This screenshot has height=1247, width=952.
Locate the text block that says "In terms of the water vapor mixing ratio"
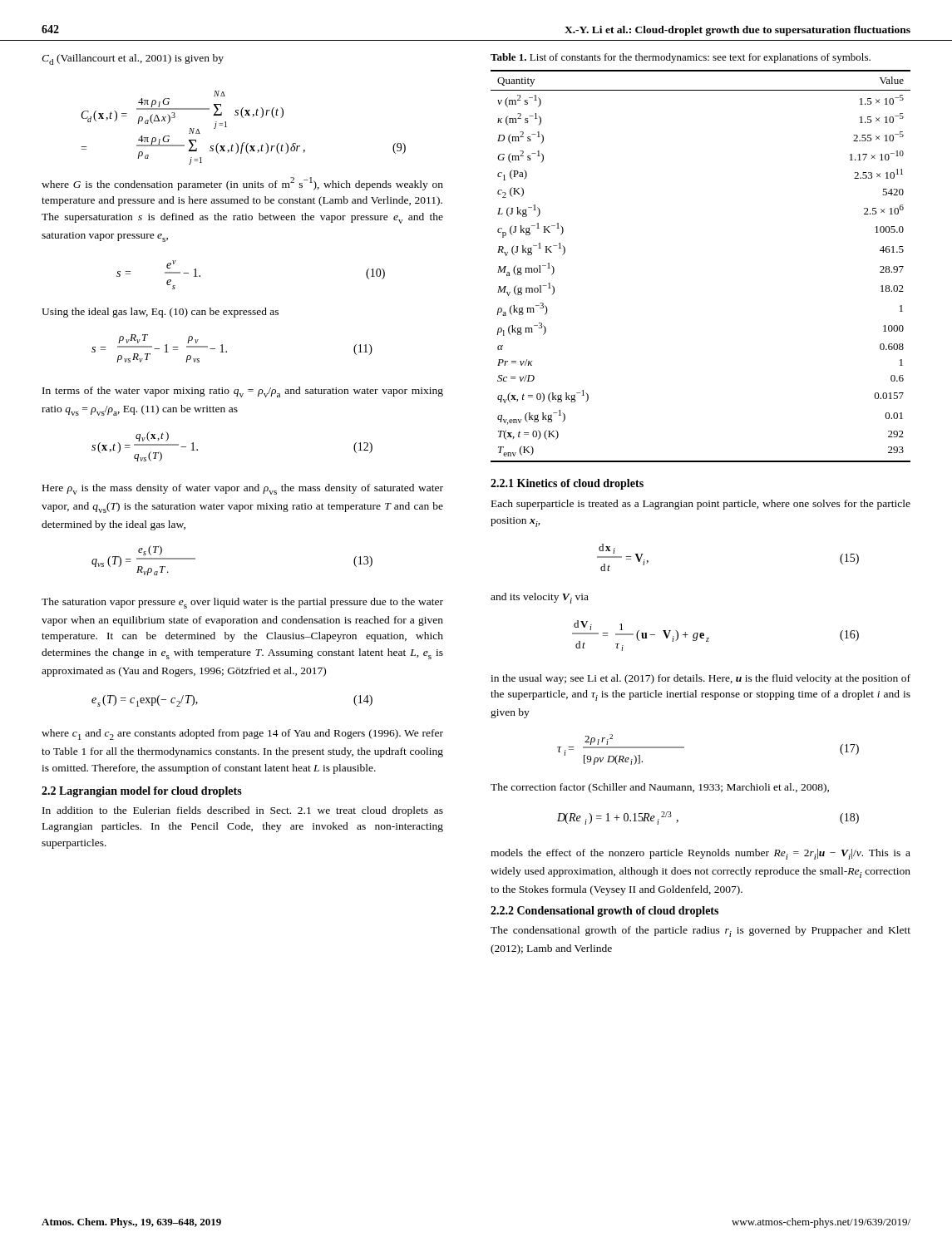click(242, 401)
